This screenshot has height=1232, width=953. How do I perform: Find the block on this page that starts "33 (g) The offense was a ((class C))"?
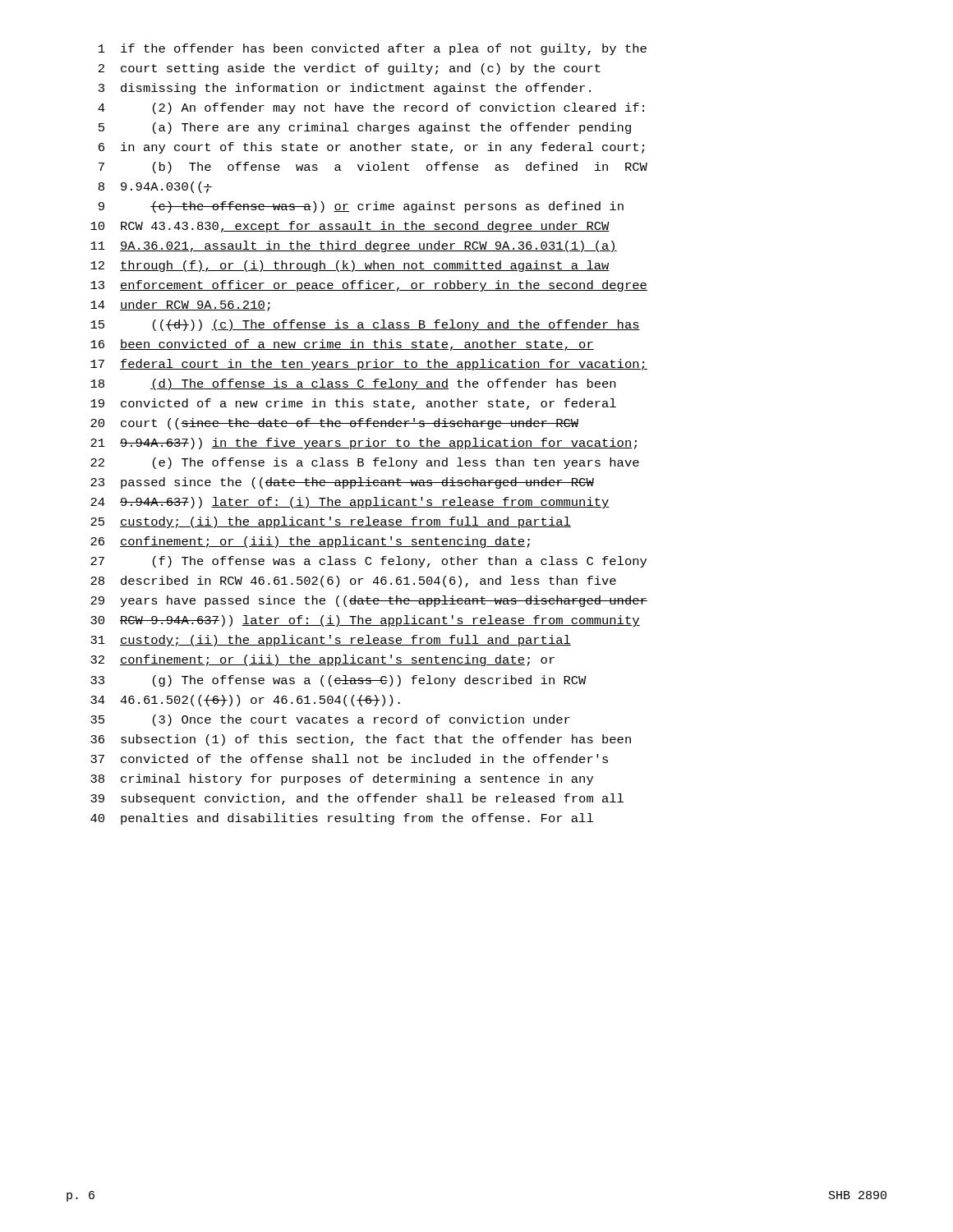(476, 680)
